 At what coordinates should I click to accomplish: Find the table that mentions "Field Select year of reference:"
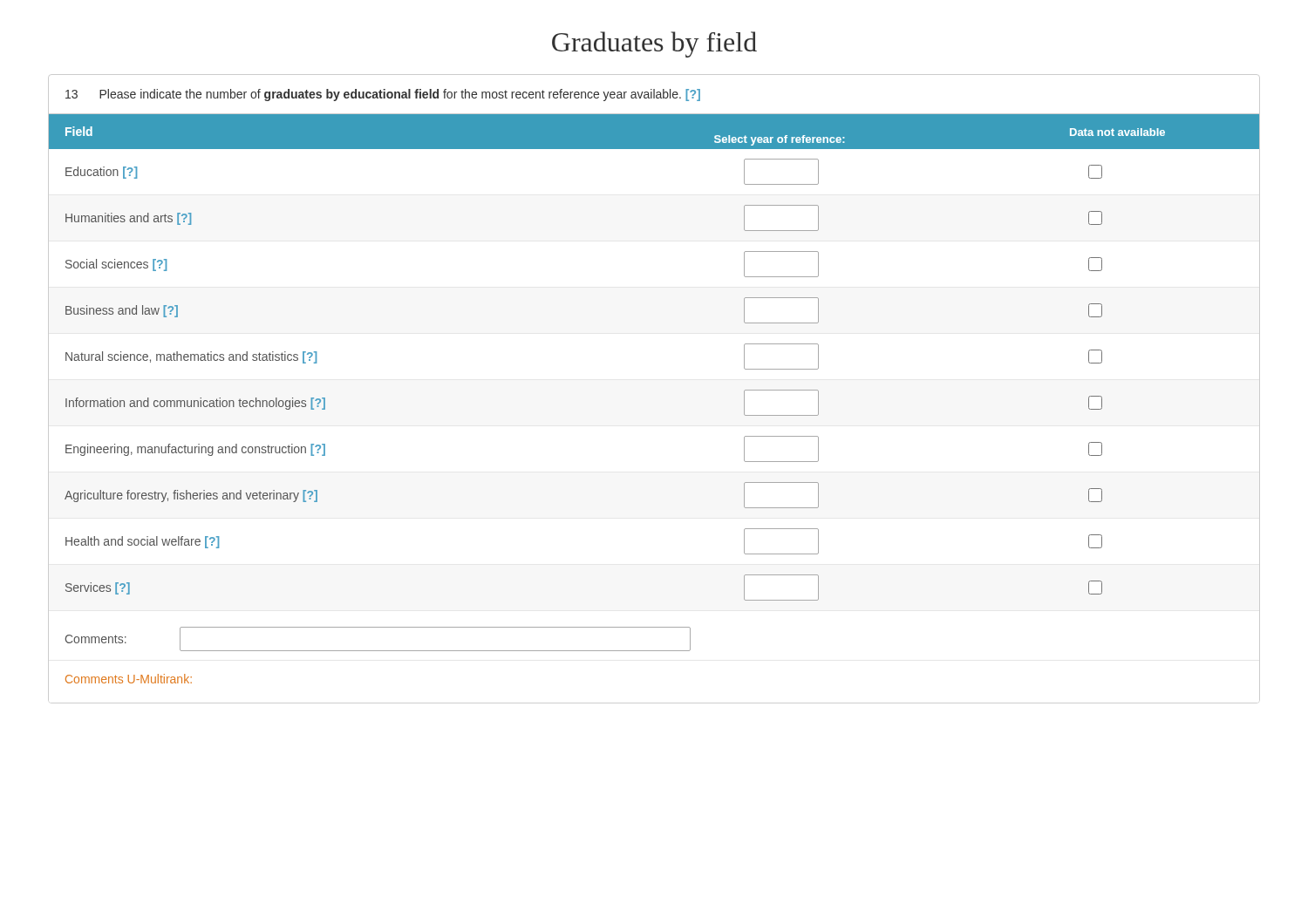point(654,408)
